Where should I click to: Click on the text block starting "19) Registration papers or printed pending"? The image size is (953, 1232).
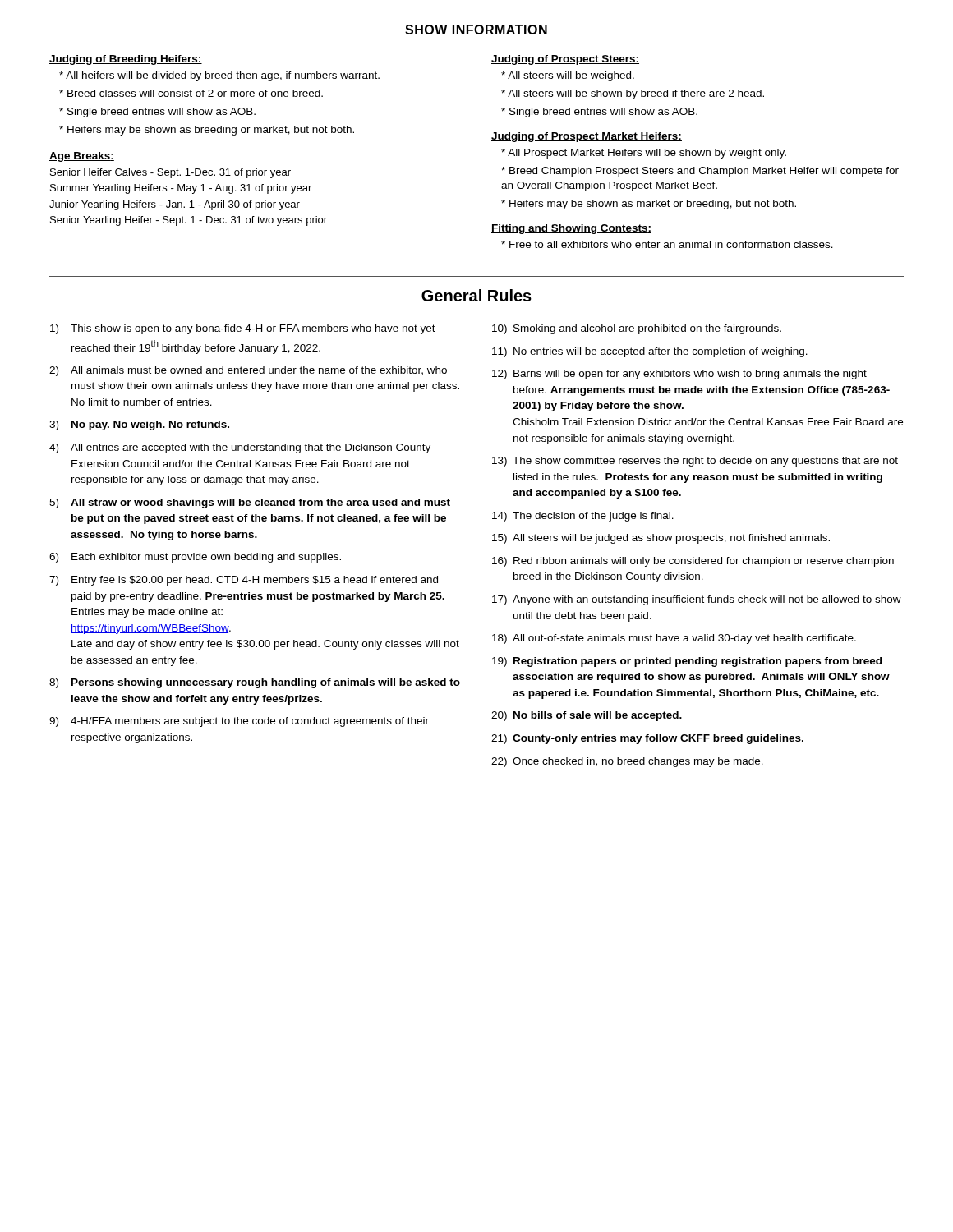(698, 677)
